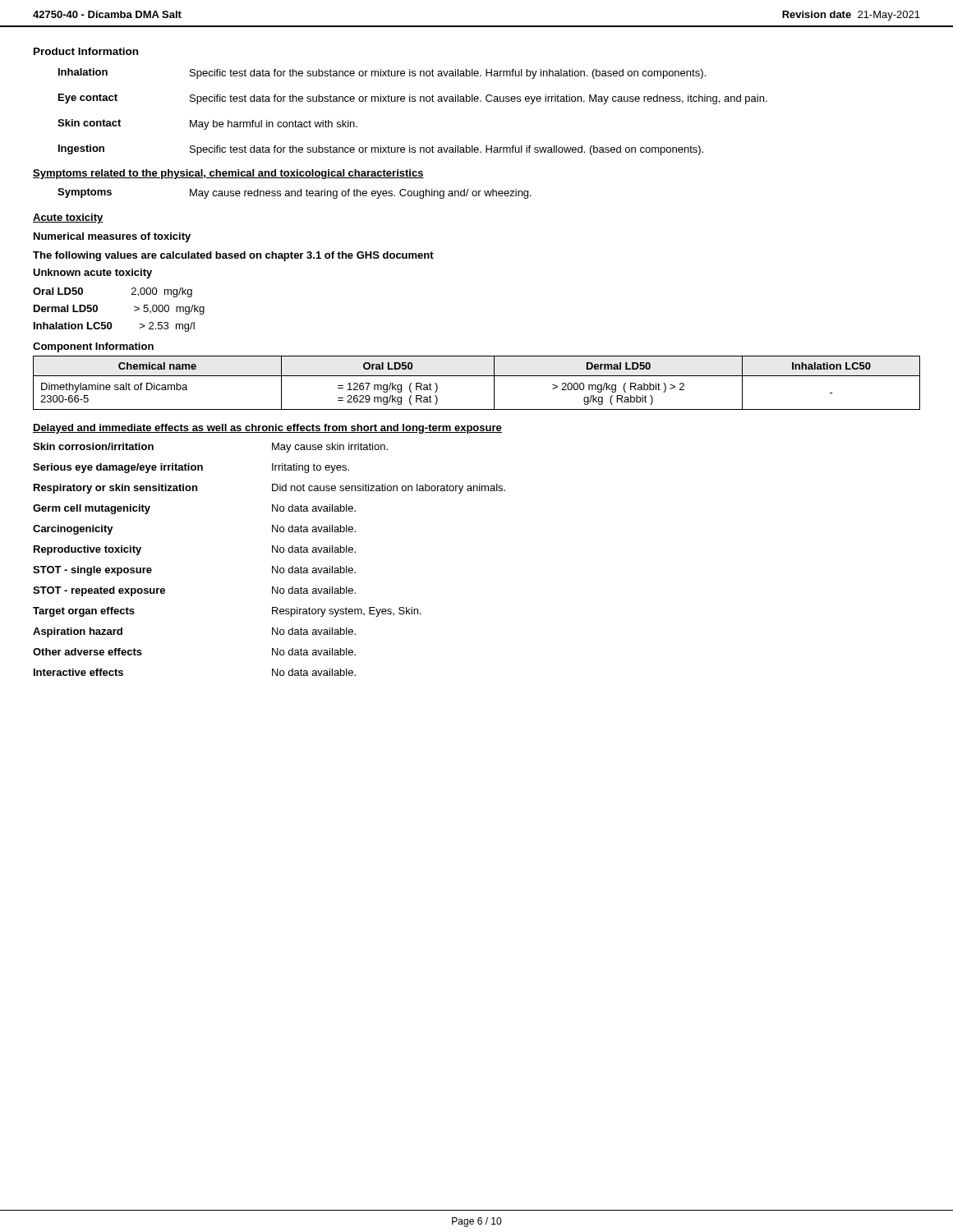
Task: Locate the text block that says "Skin contact May be harmful"
Action: point(207,124)
